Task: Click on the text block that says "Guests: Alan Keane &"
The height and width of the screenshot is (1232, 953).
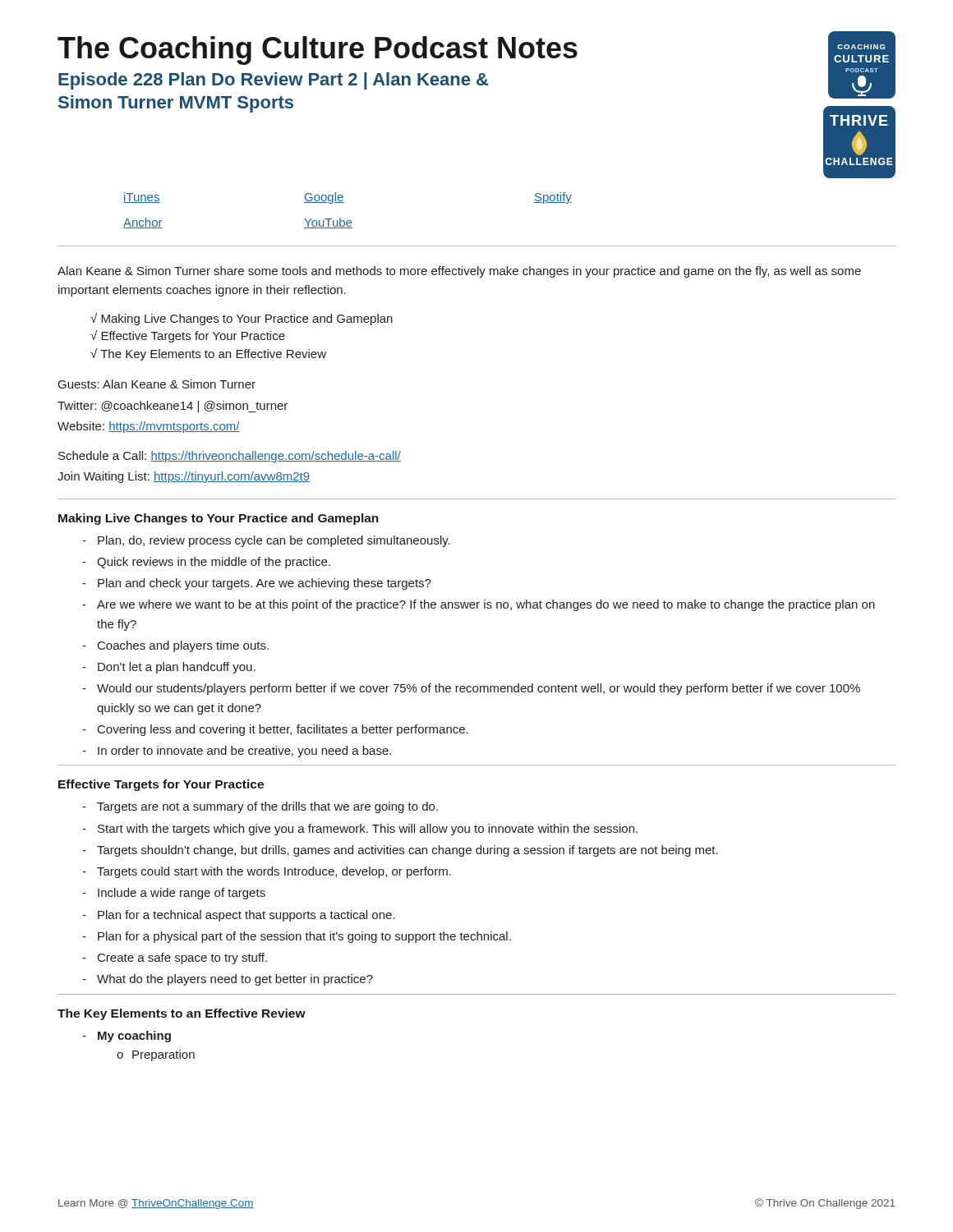Action: pyautogui.click(x=173, y=405)
